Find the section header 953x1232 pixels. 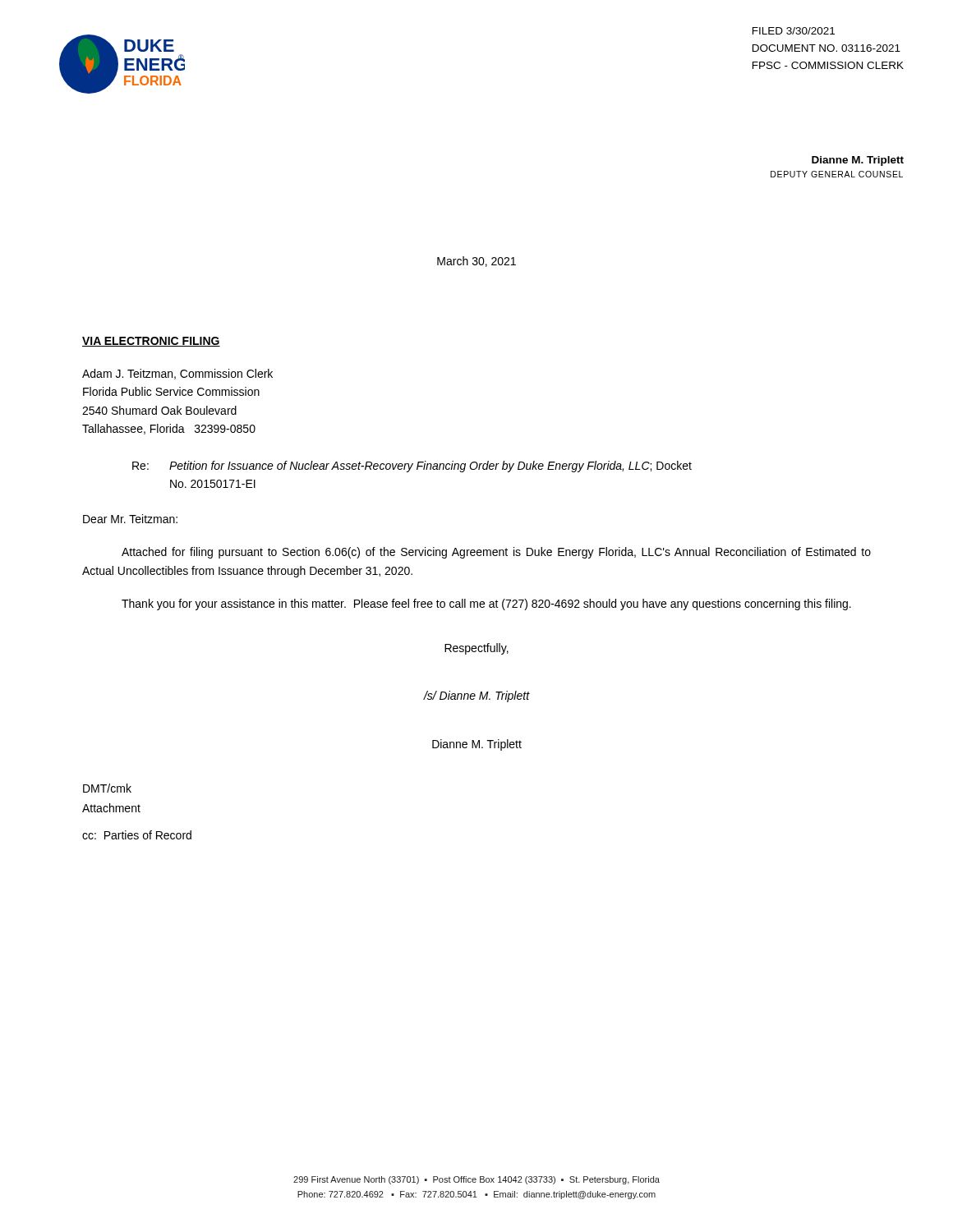151,341
